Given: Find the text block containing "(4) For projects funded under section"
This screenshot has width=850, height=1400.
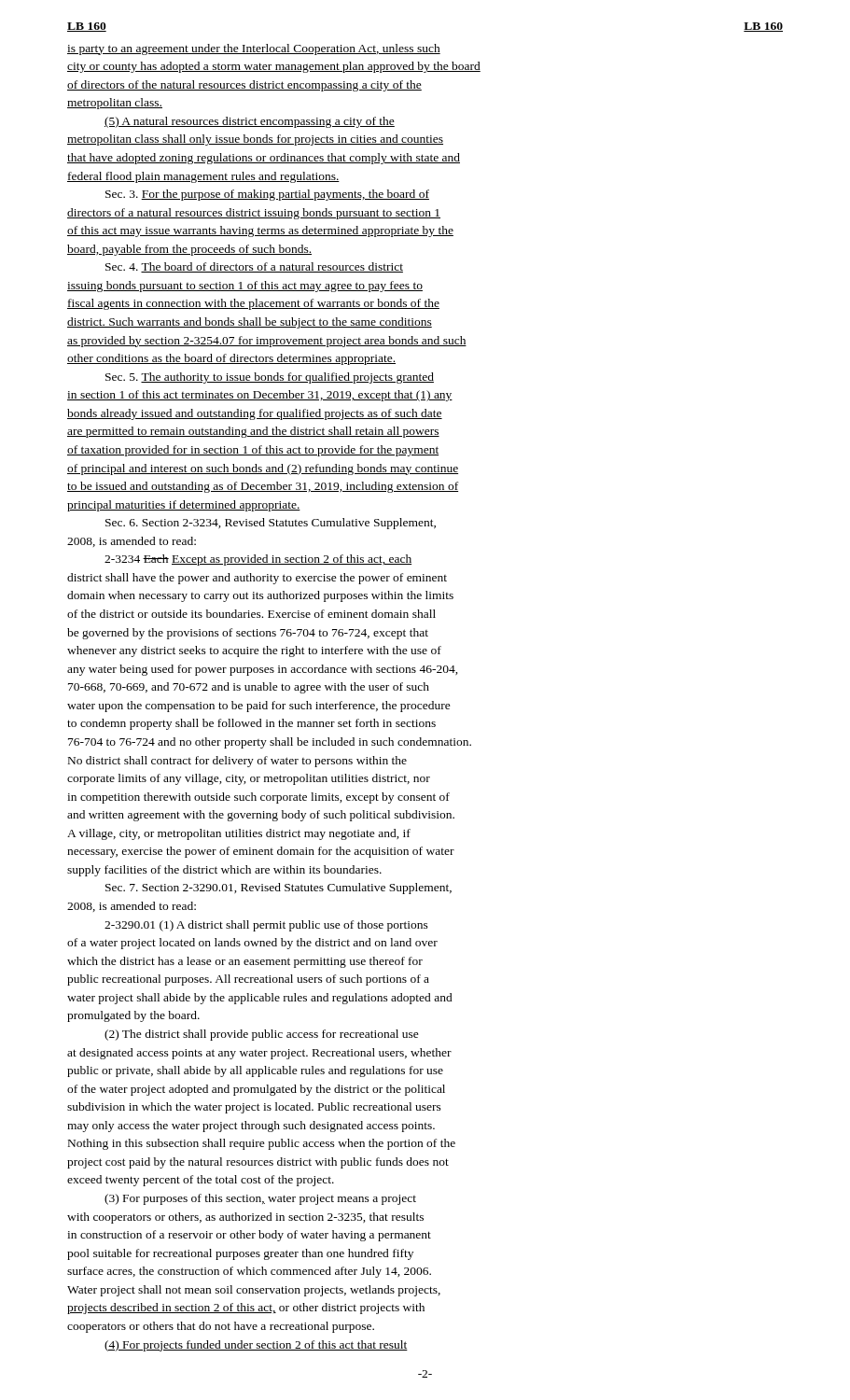Looking at the screenshot, I should point(256,1346).
